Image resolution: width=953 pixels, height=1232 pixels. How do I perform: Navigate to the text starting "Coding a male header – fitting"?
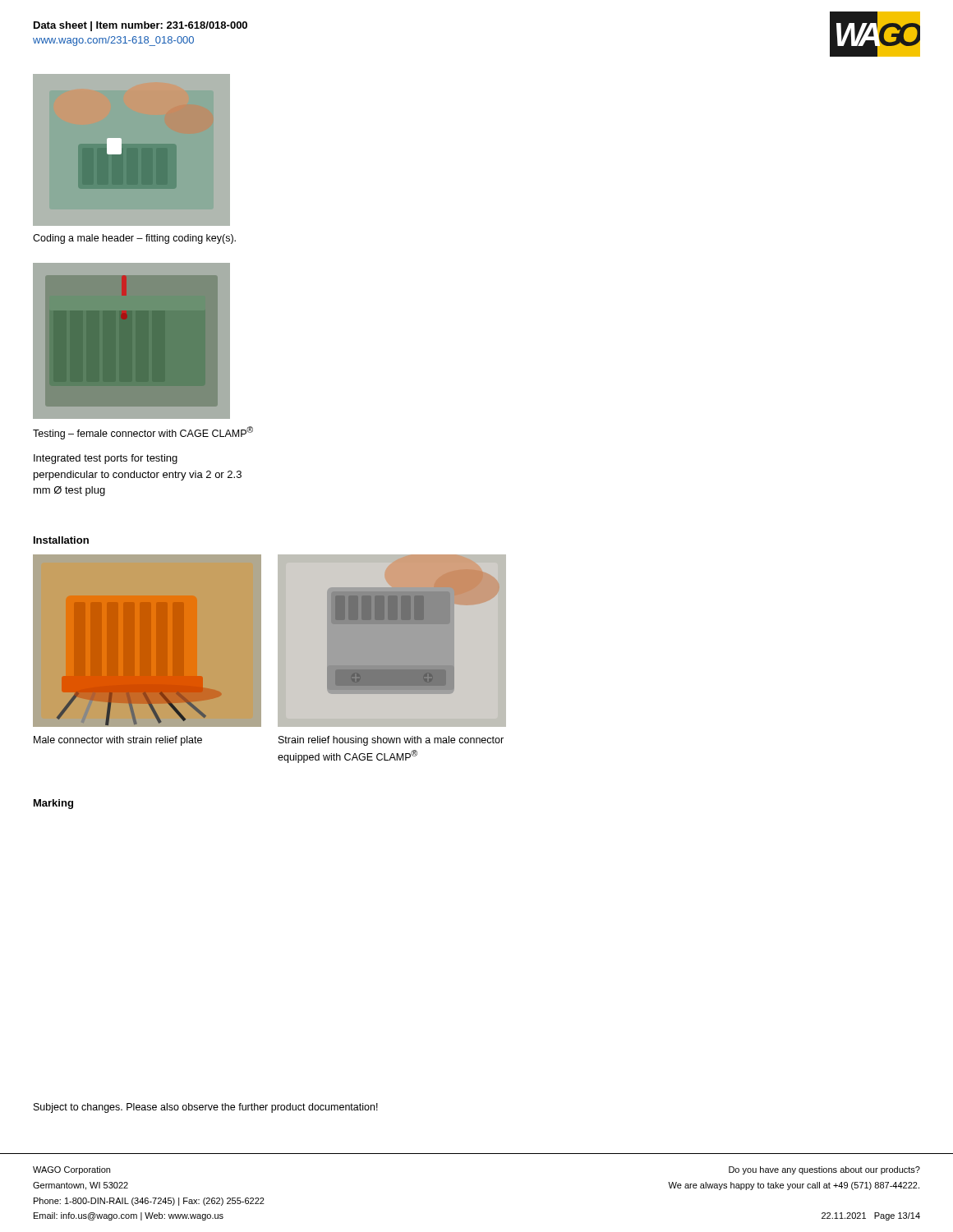click(x=135, y=238)
